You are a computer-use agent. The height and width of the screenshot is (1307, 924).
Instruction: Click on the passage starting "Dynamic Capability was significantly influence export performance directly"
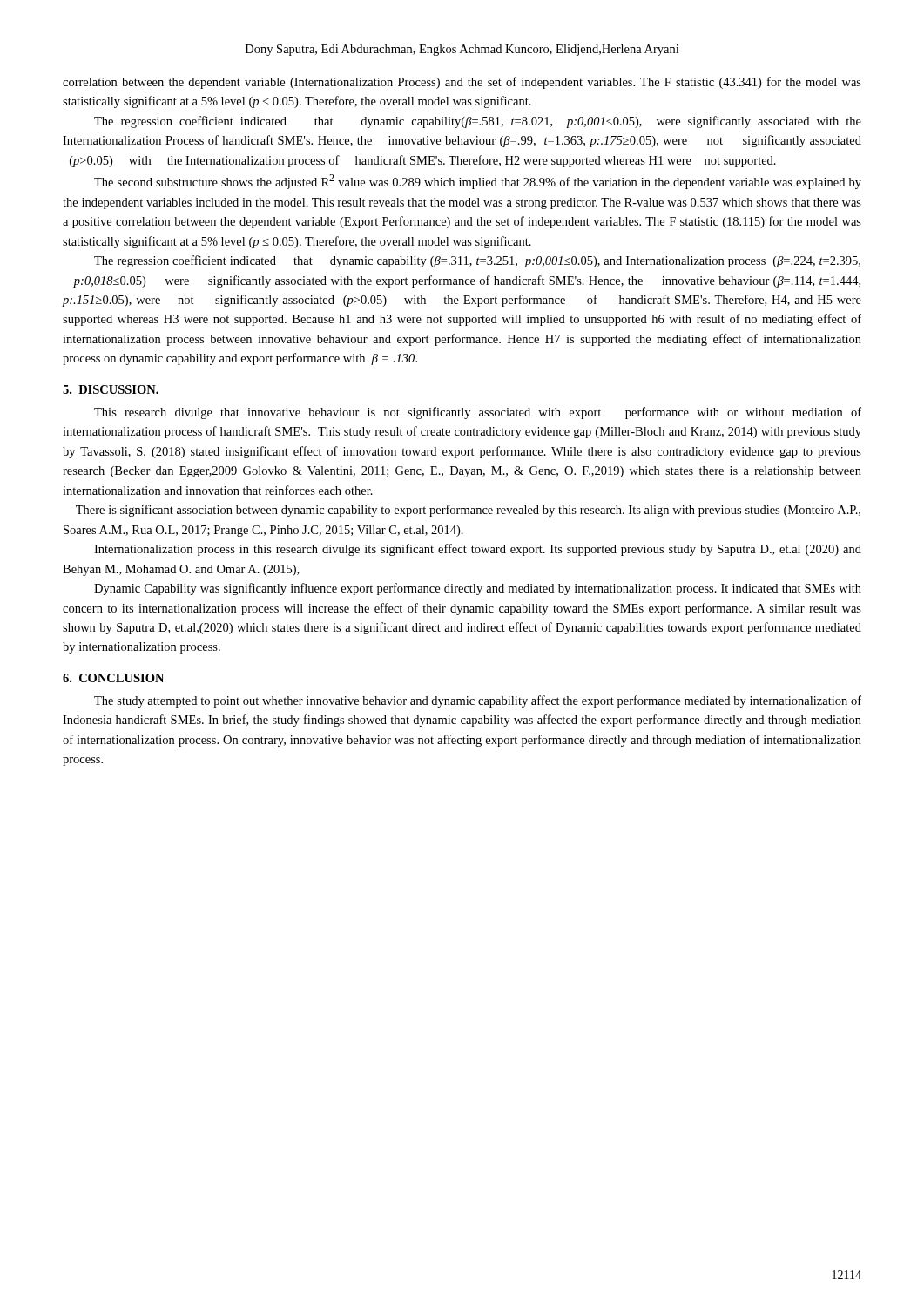pos(462,618)
